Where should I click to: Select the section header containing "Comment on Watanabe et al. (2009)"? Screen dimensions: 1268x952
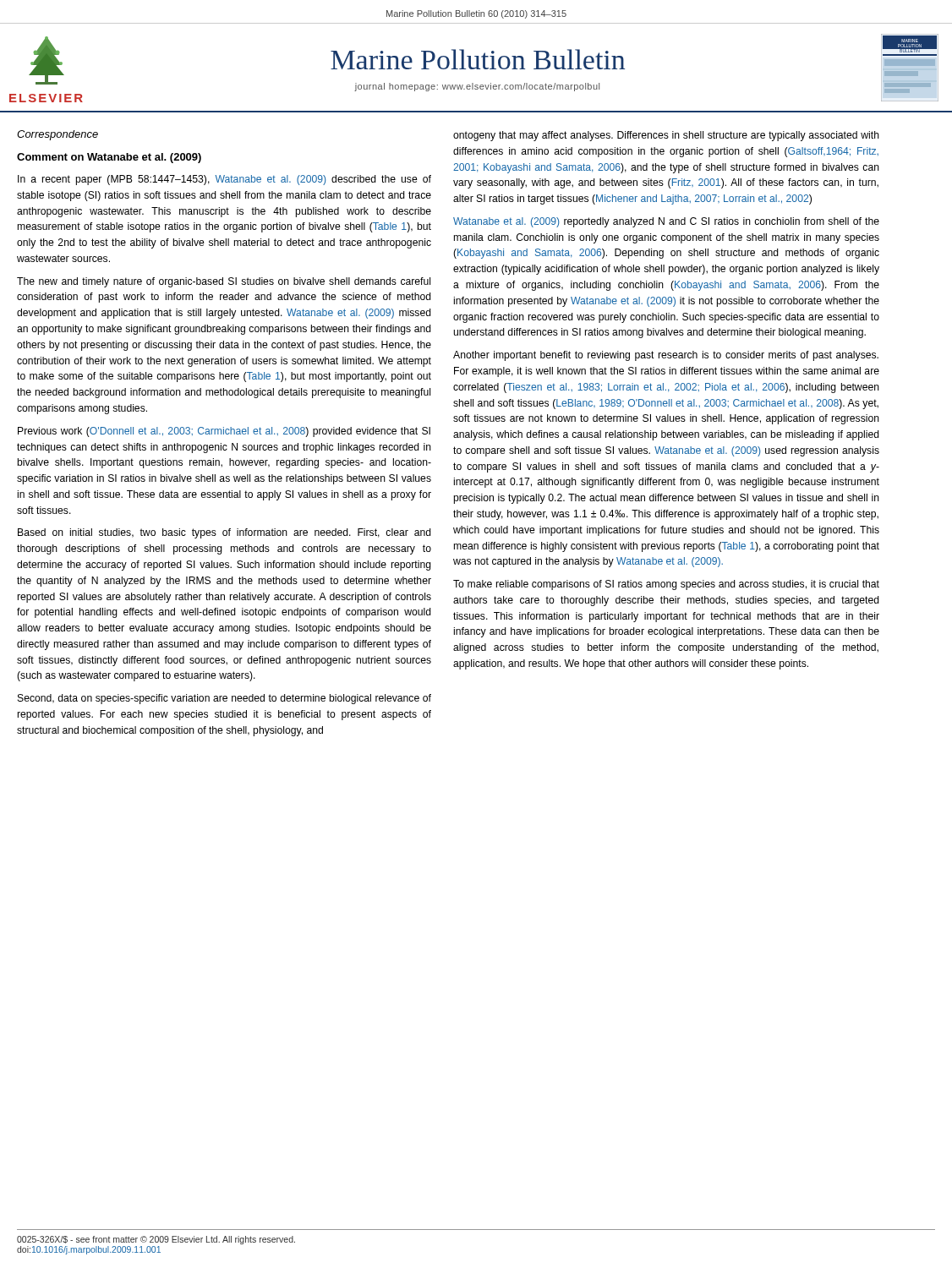pyautogui.click(x=109, y=157)
